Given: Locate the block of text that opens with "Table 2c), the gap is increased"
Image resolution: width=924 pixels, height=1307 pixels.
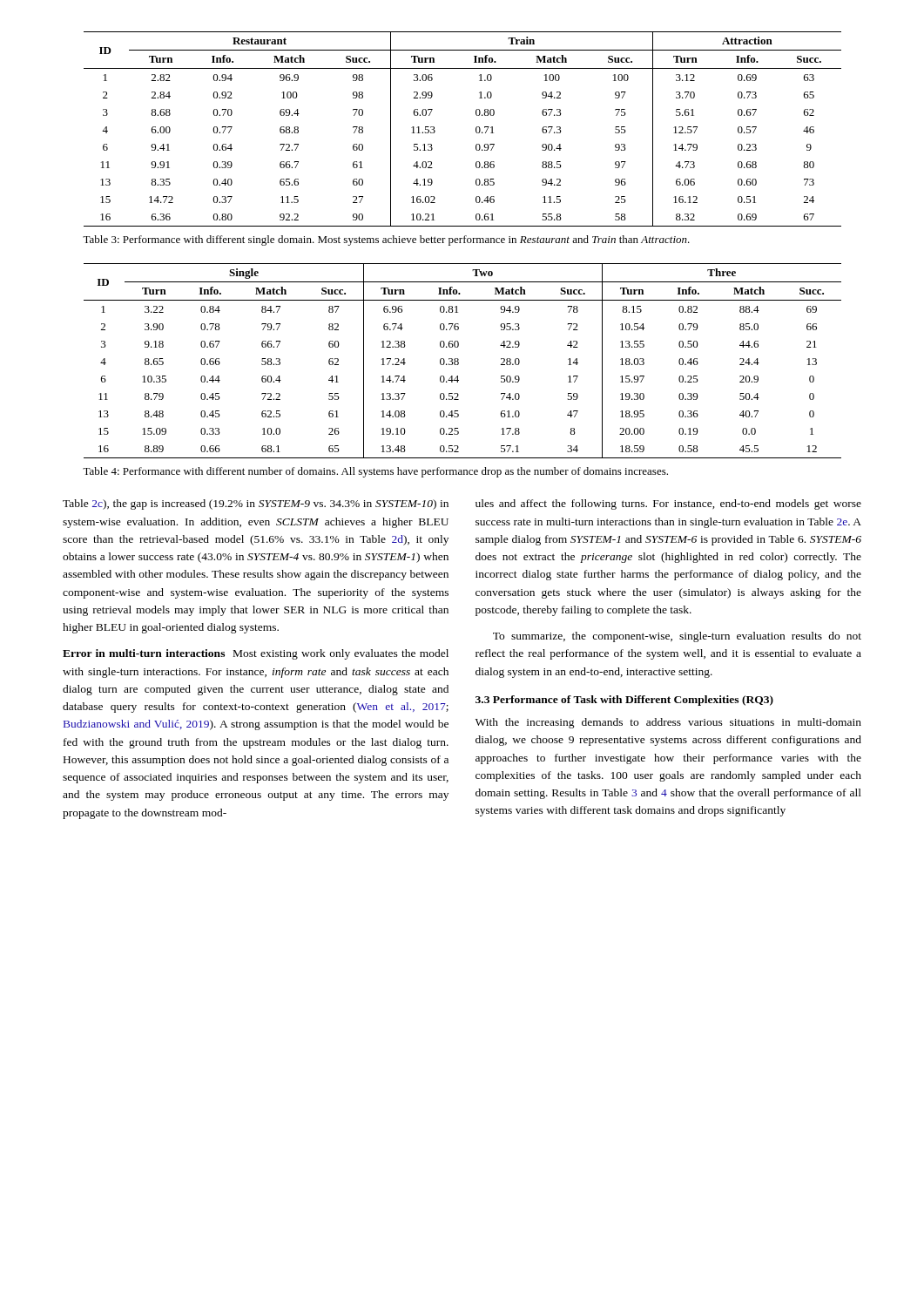Looking at the screenshot, I should coord(256,566).
